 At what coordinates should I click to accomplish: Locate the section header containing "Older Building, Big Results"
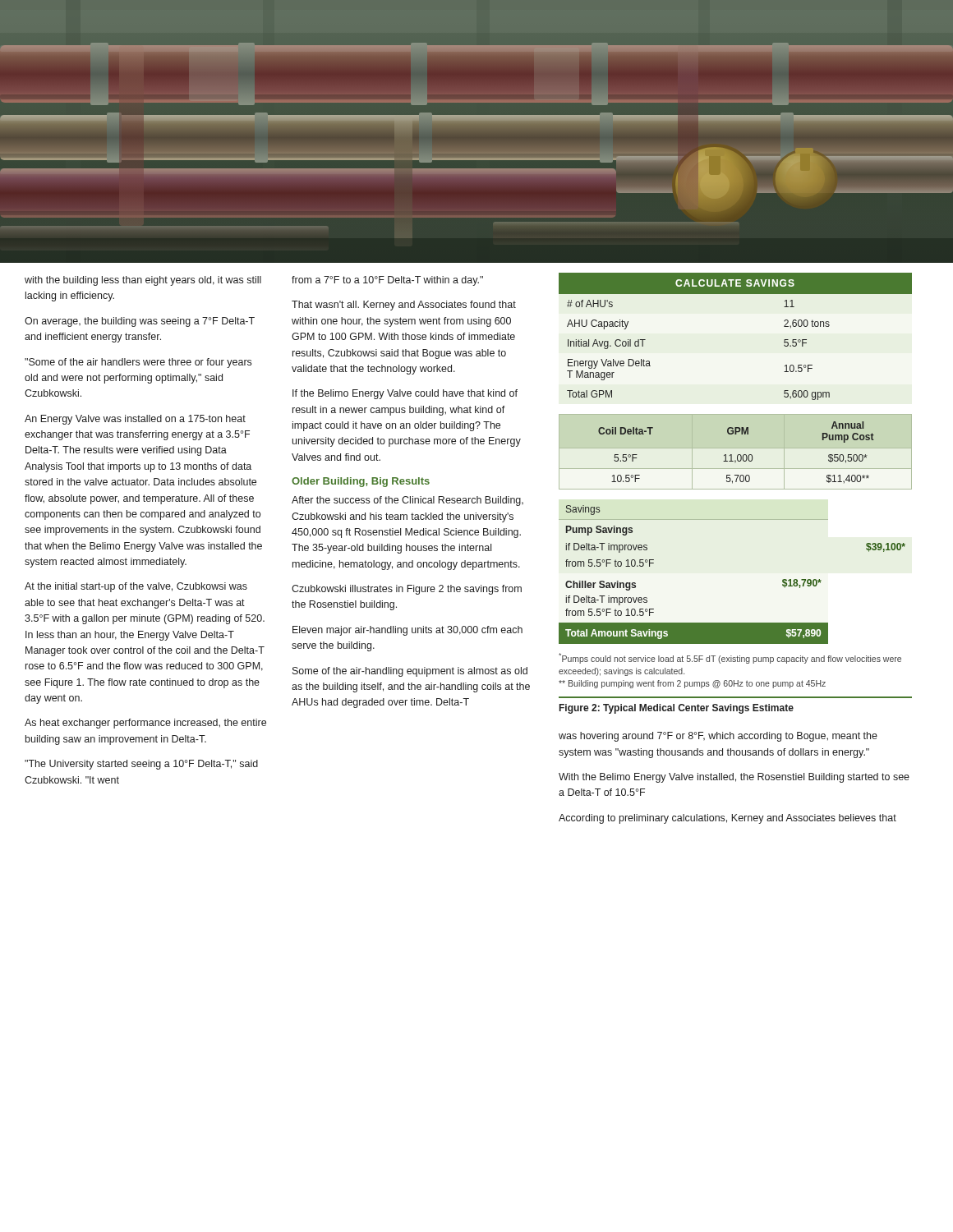tap(361, 481)
